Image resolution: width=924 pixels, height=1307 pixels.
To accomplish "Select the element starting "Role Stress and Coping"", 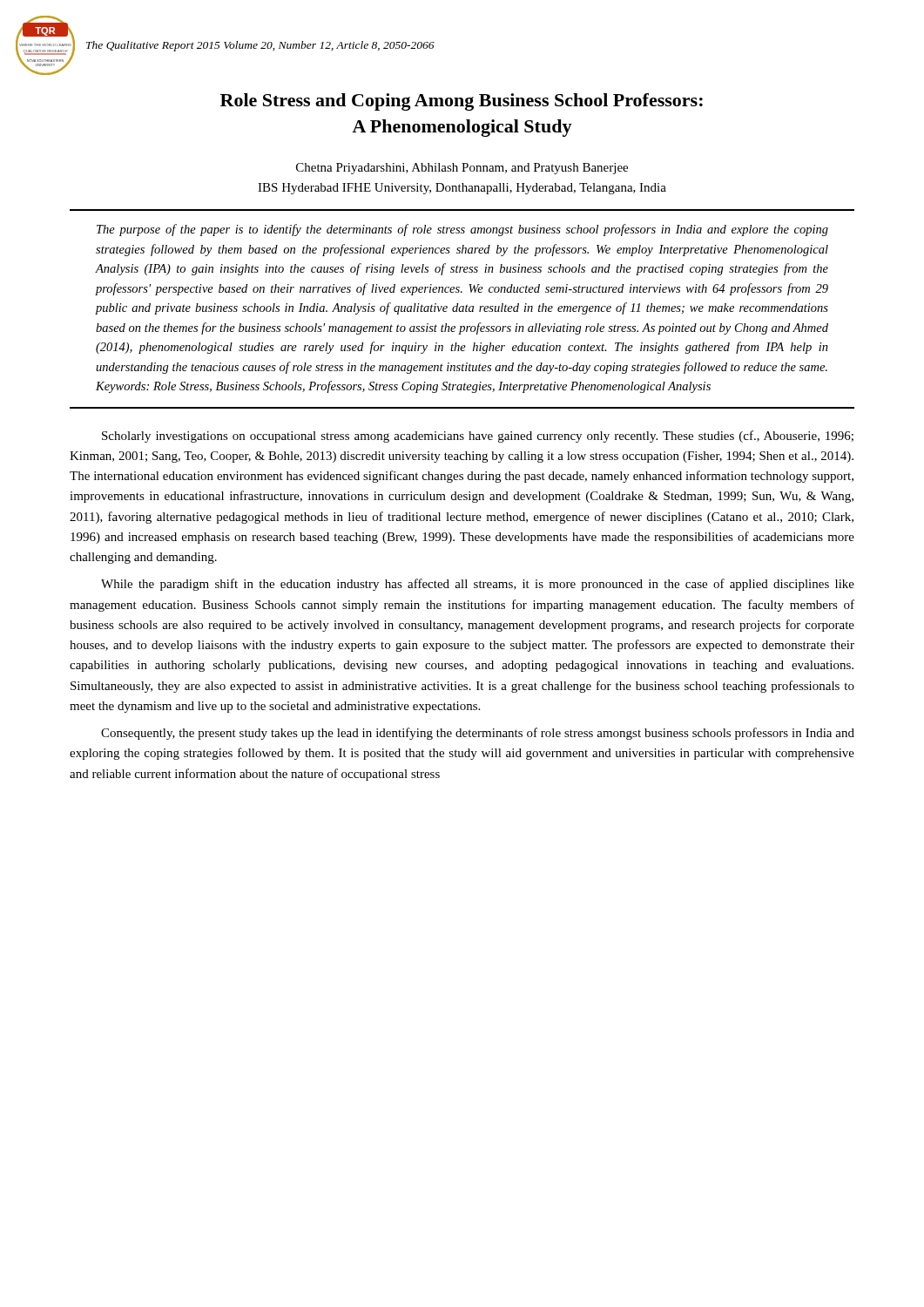I will coord(462,113).
